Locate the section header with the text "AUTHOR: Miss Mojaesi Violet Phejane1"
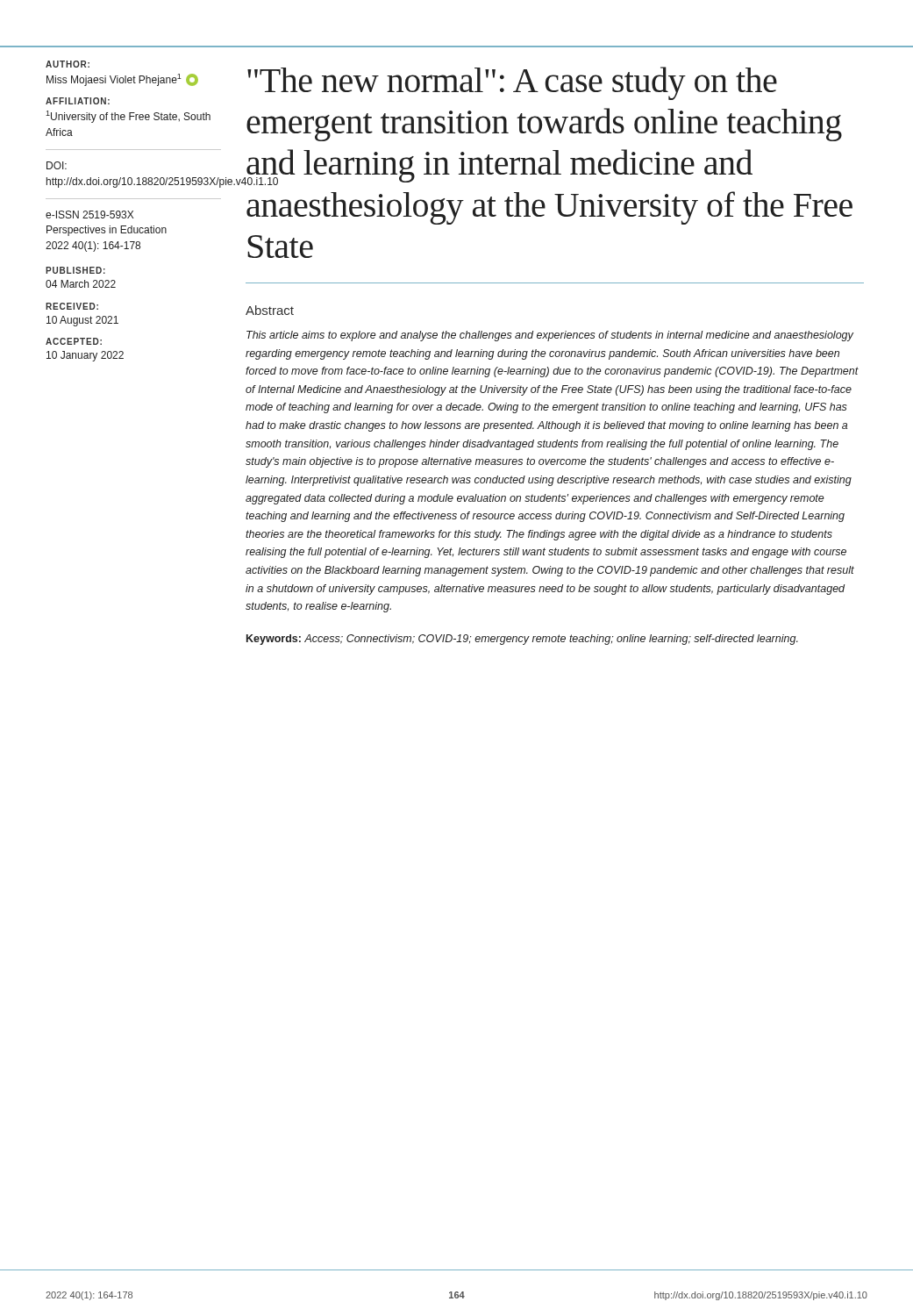Viewport: 913px width, 1316px height. point(133,74)
